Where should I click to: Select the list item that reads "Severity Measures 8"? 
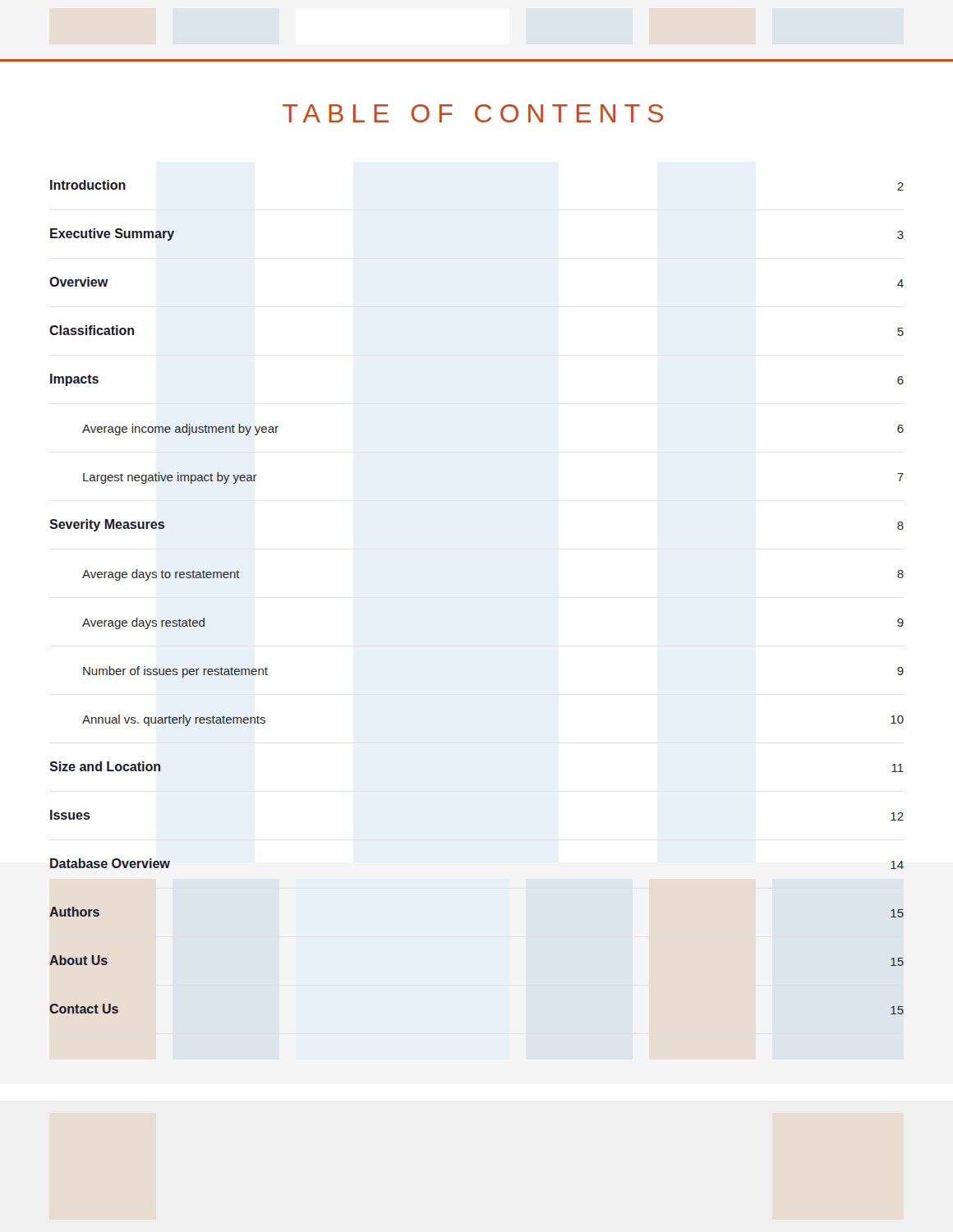[x=110, y=525]
